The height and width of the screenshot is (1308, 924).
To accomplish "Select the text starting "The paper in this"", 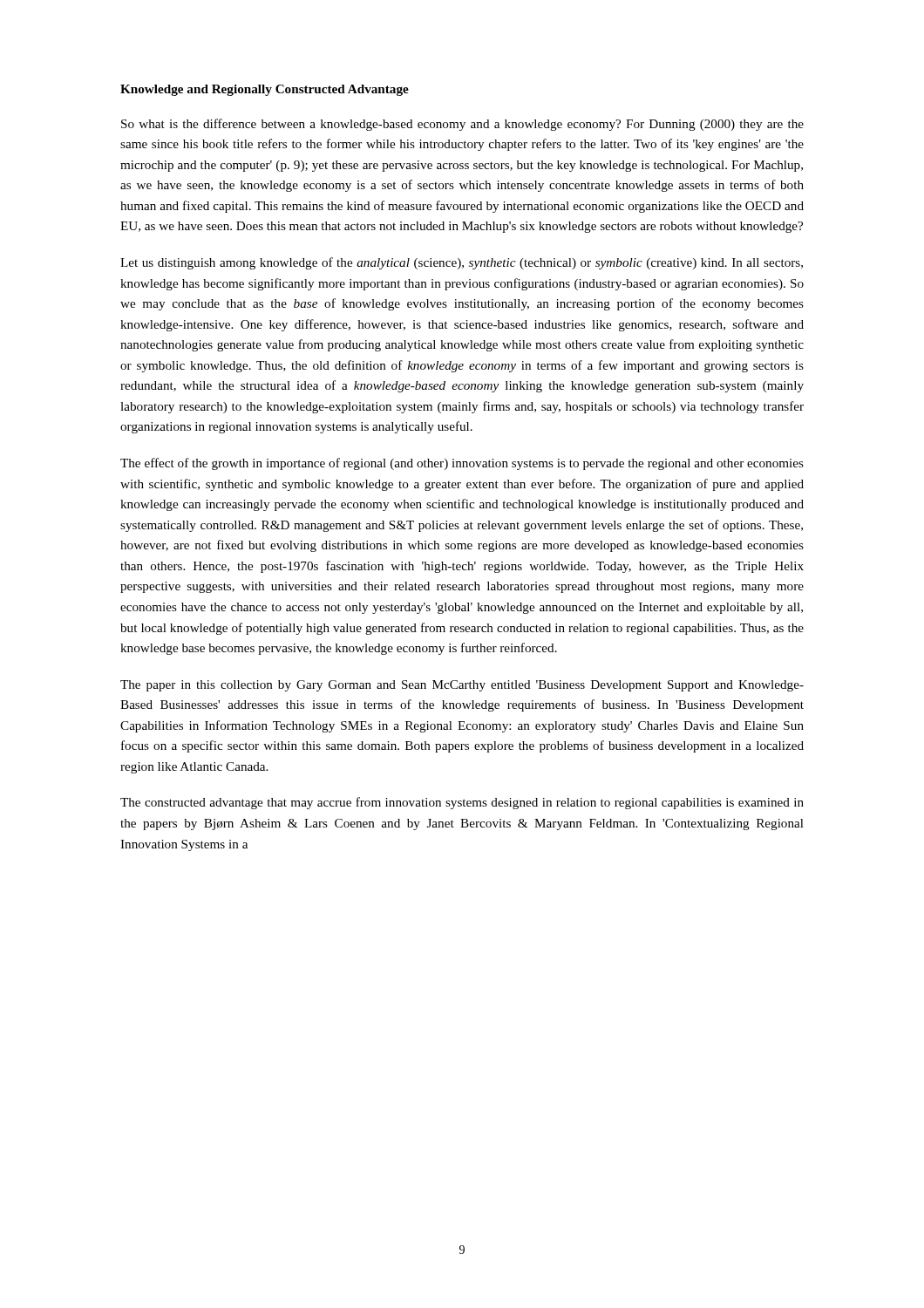I will click(462, 725).
